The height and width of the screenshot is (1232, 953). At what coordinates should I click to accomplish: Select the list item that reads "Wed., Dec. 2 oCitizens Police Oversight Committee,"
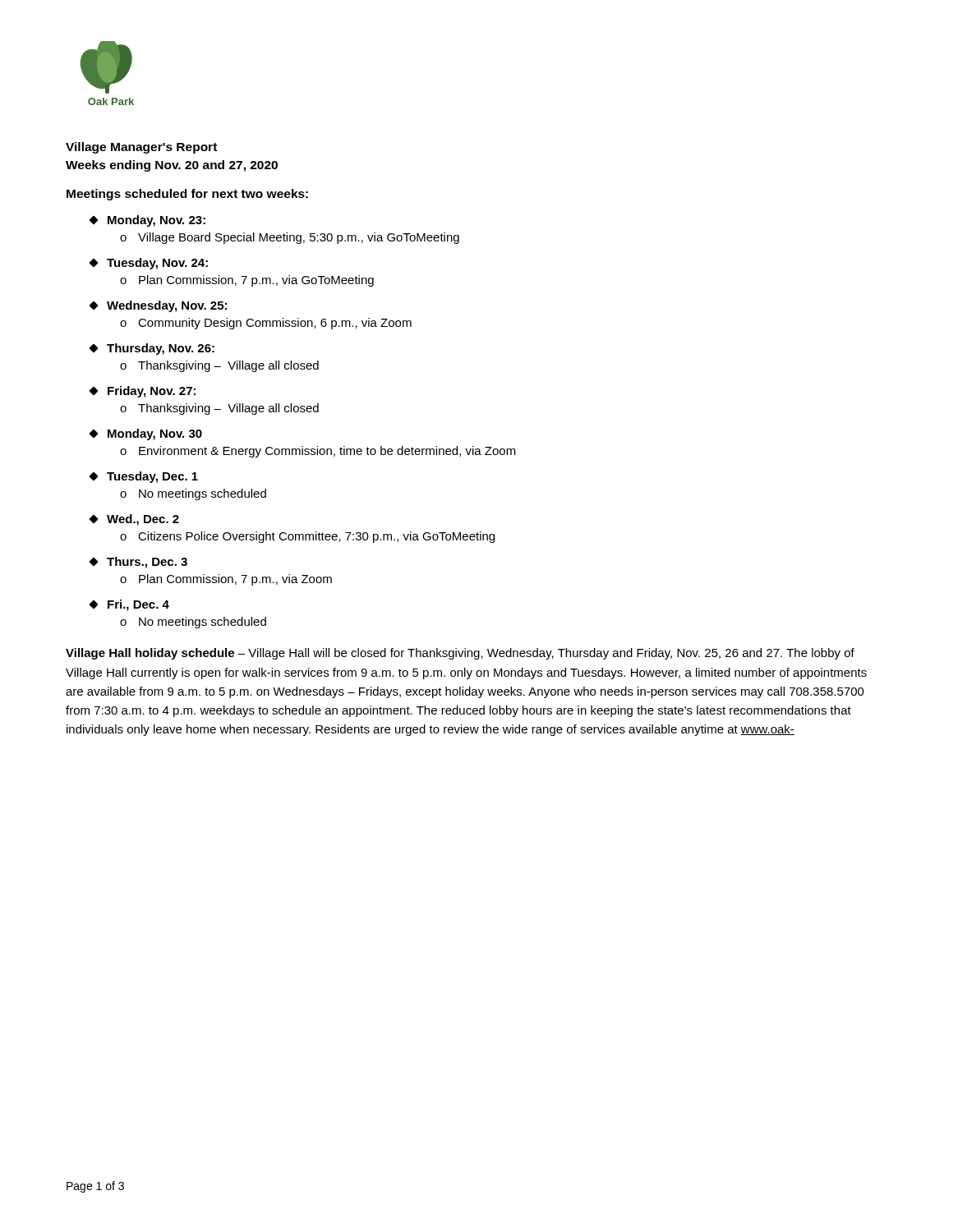[x=489, y=528]
